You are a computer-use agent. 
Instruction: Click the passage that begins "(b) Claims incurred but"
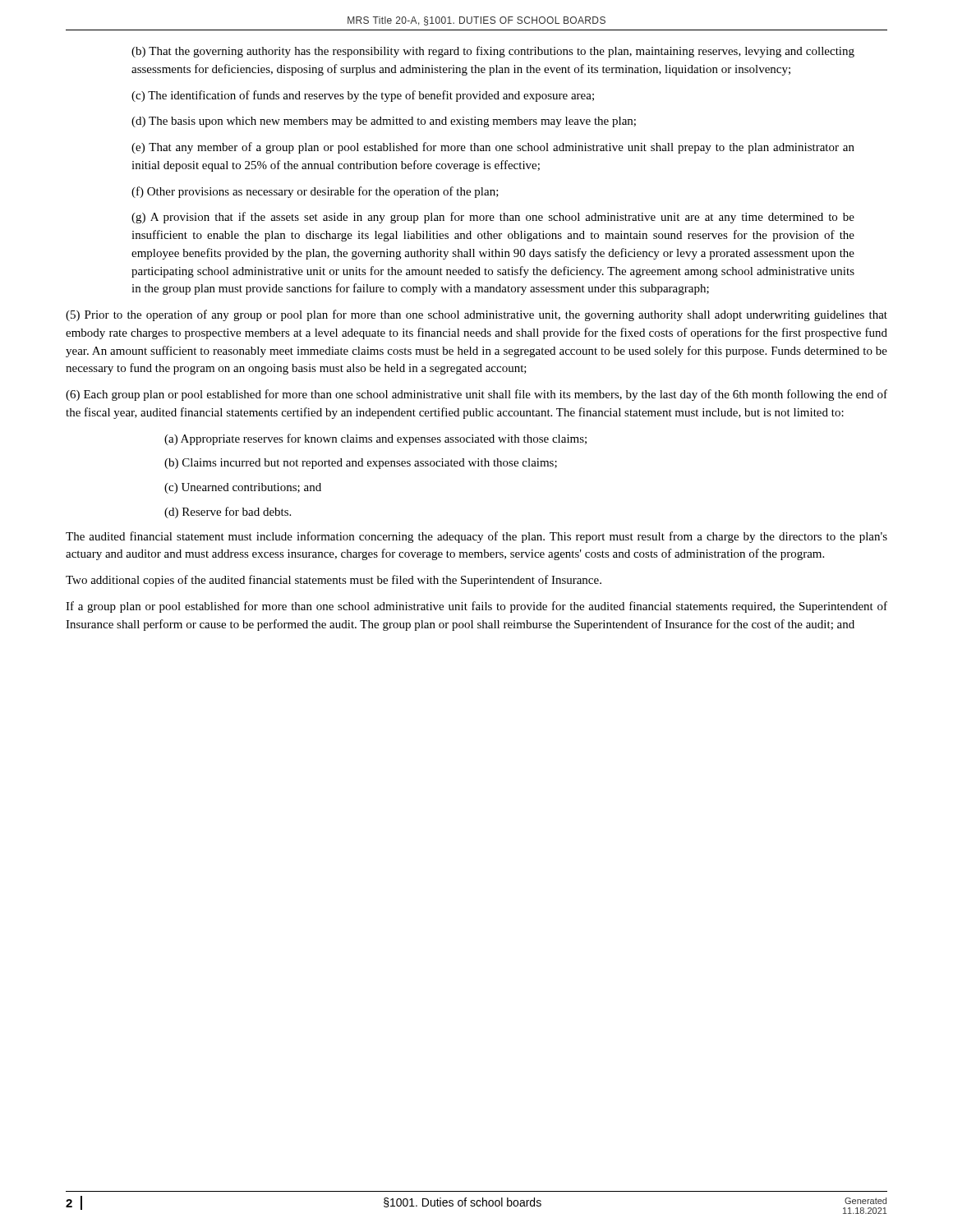[x=361, y=463]
